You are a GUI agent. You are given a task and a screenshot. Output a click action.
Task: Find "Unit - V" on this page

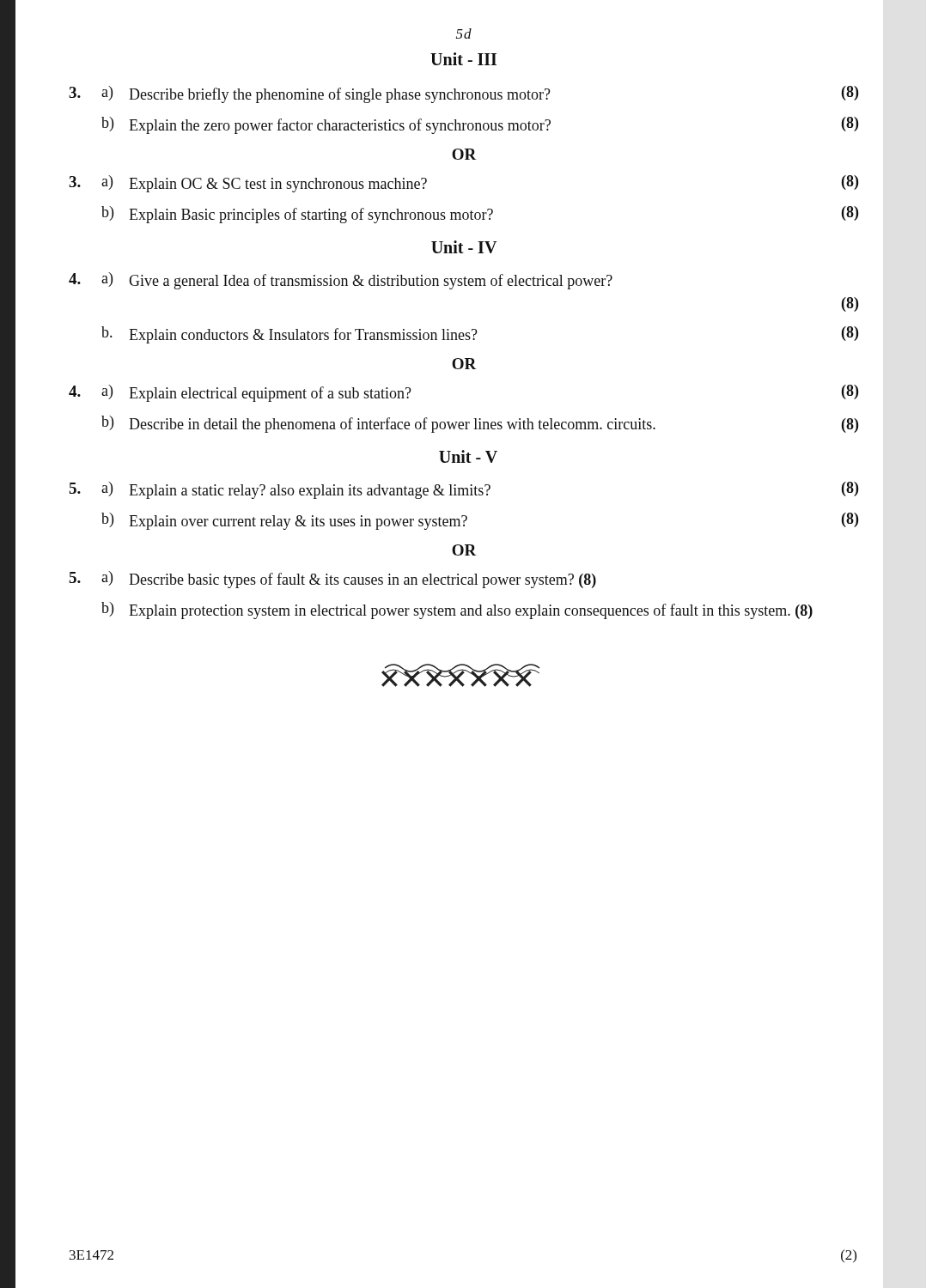[x=464, y=457]
